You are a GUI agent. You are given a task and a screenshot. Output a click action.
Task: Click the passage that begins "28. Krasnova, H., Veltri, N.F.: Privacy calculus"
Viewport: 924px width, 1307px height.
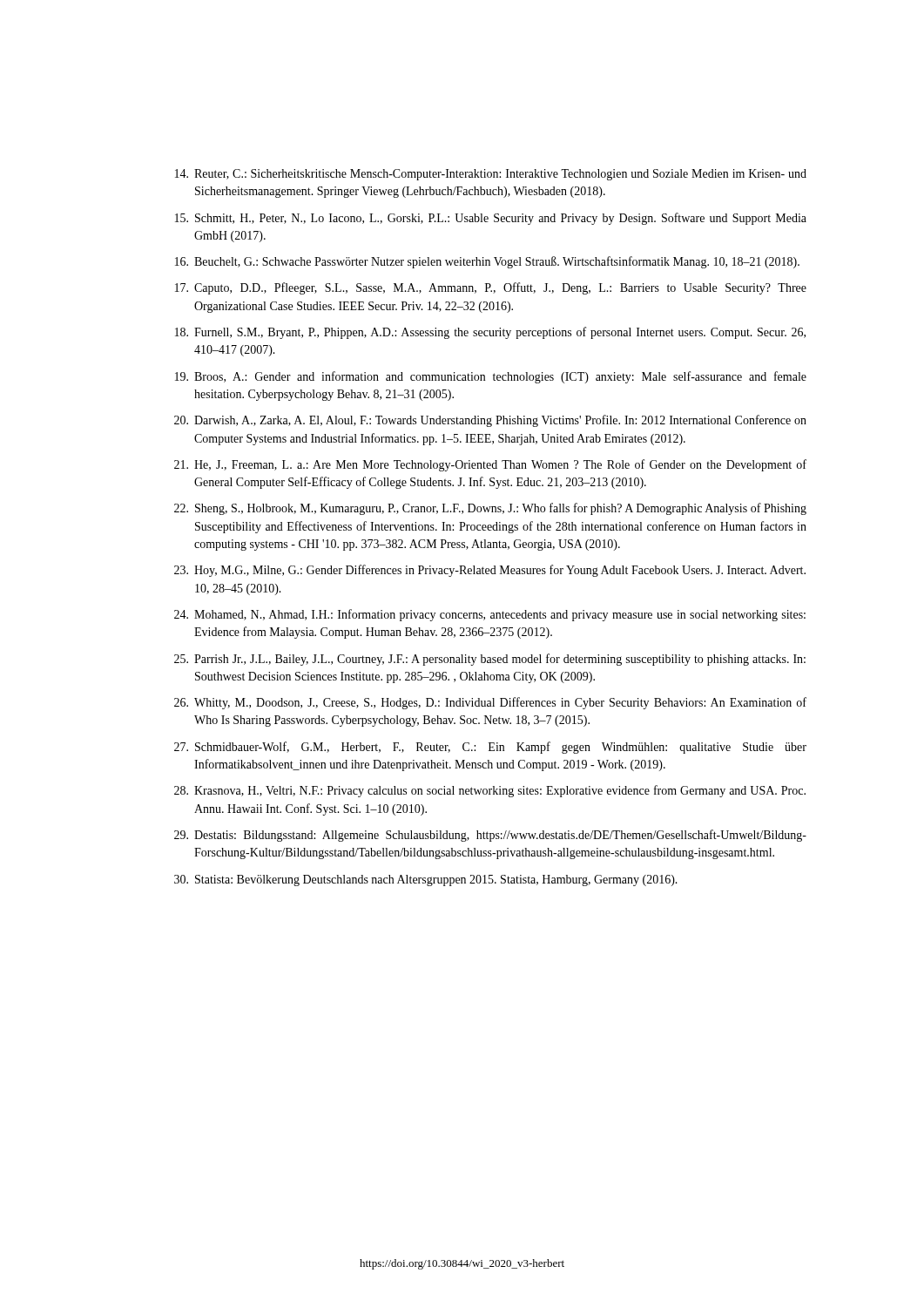pos(484,800)
